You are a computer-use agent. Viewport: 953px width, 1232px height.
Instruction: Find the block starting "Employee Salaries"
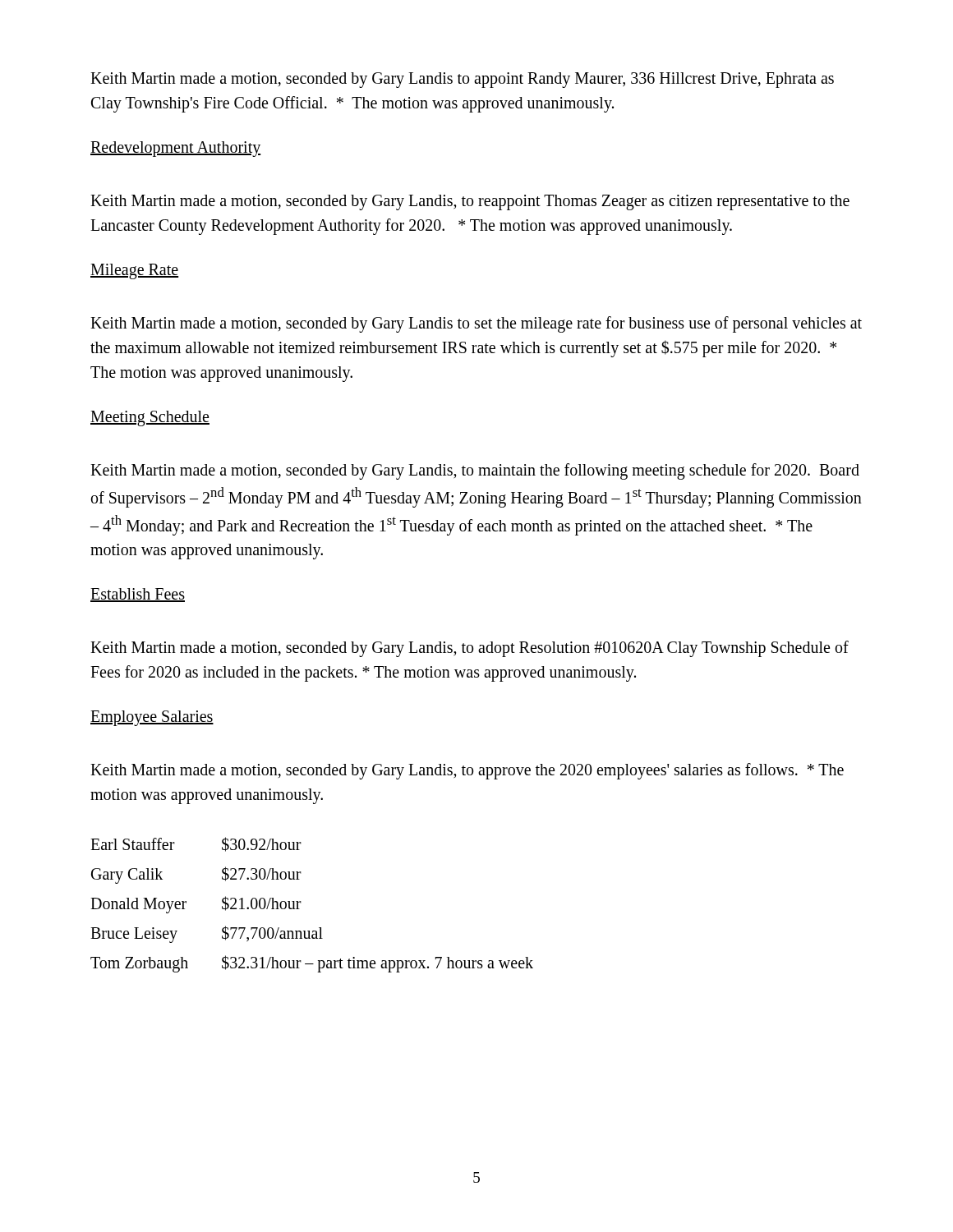(152, 717)
